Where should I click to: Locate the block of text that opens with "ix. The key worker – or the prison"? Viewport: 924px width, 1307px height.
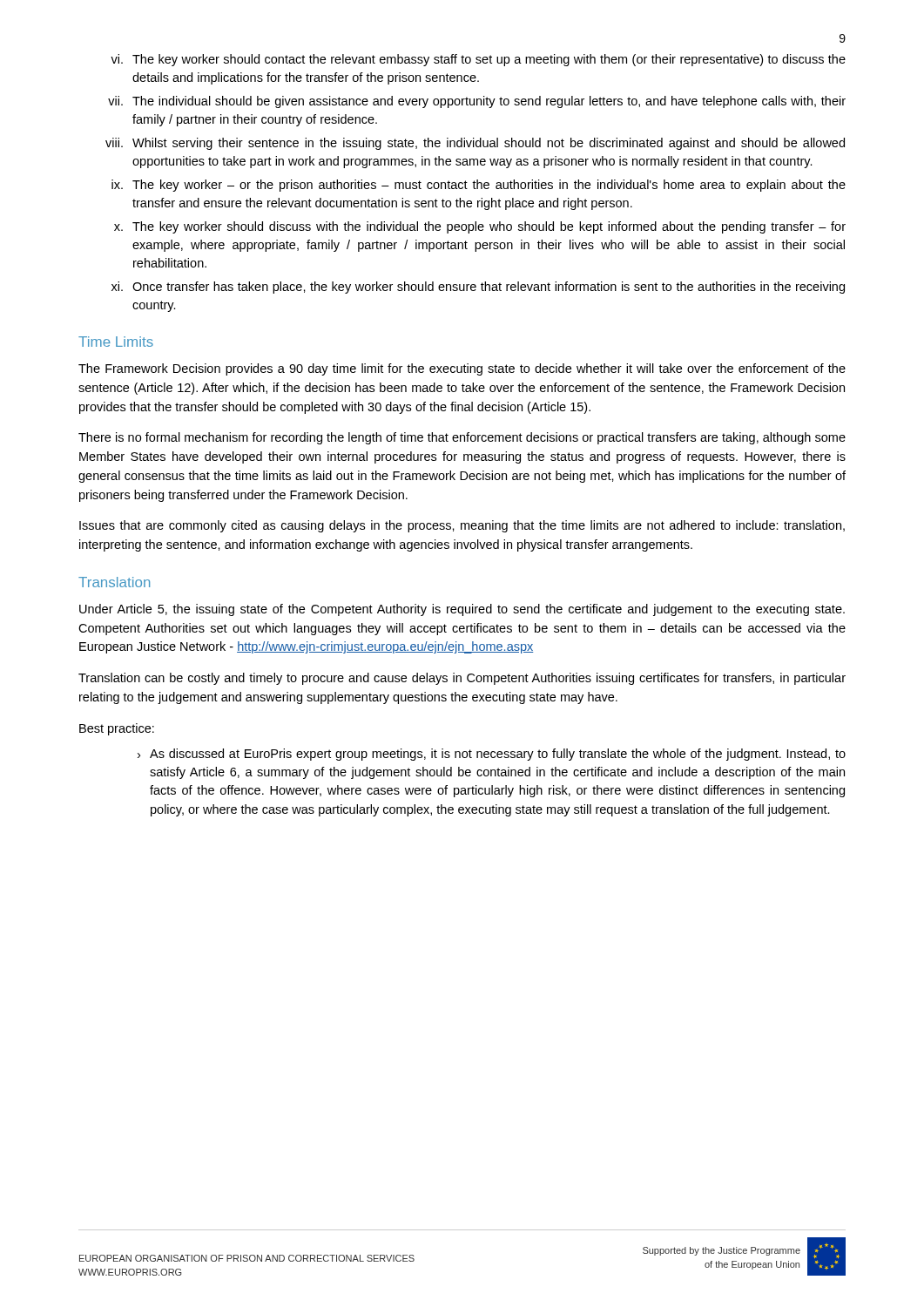pos(462,194)
